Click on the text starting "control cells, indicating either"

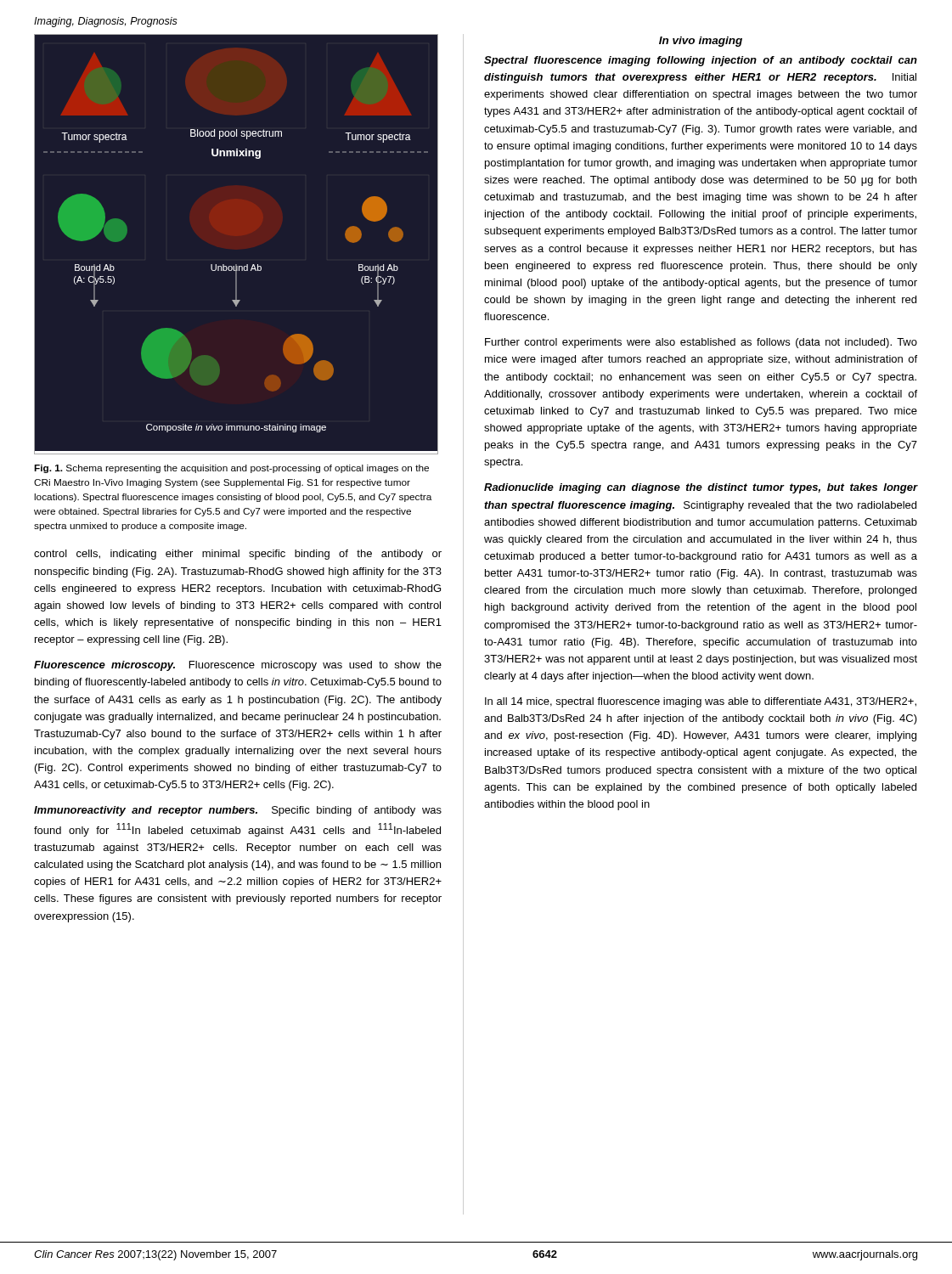238,597
